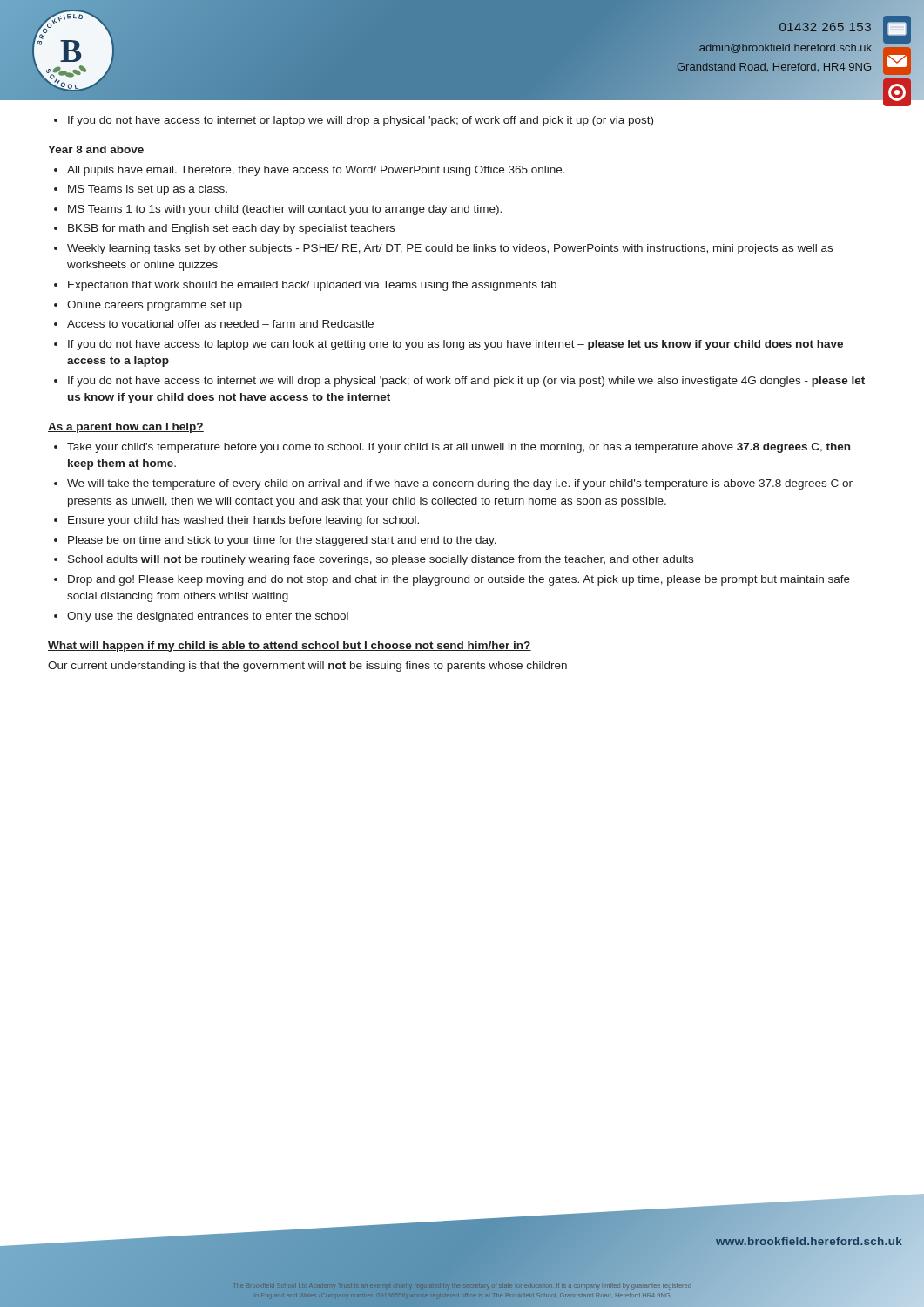
Task: Locate the block starting "Please be on time and stick"
Action: click(282, 540)
